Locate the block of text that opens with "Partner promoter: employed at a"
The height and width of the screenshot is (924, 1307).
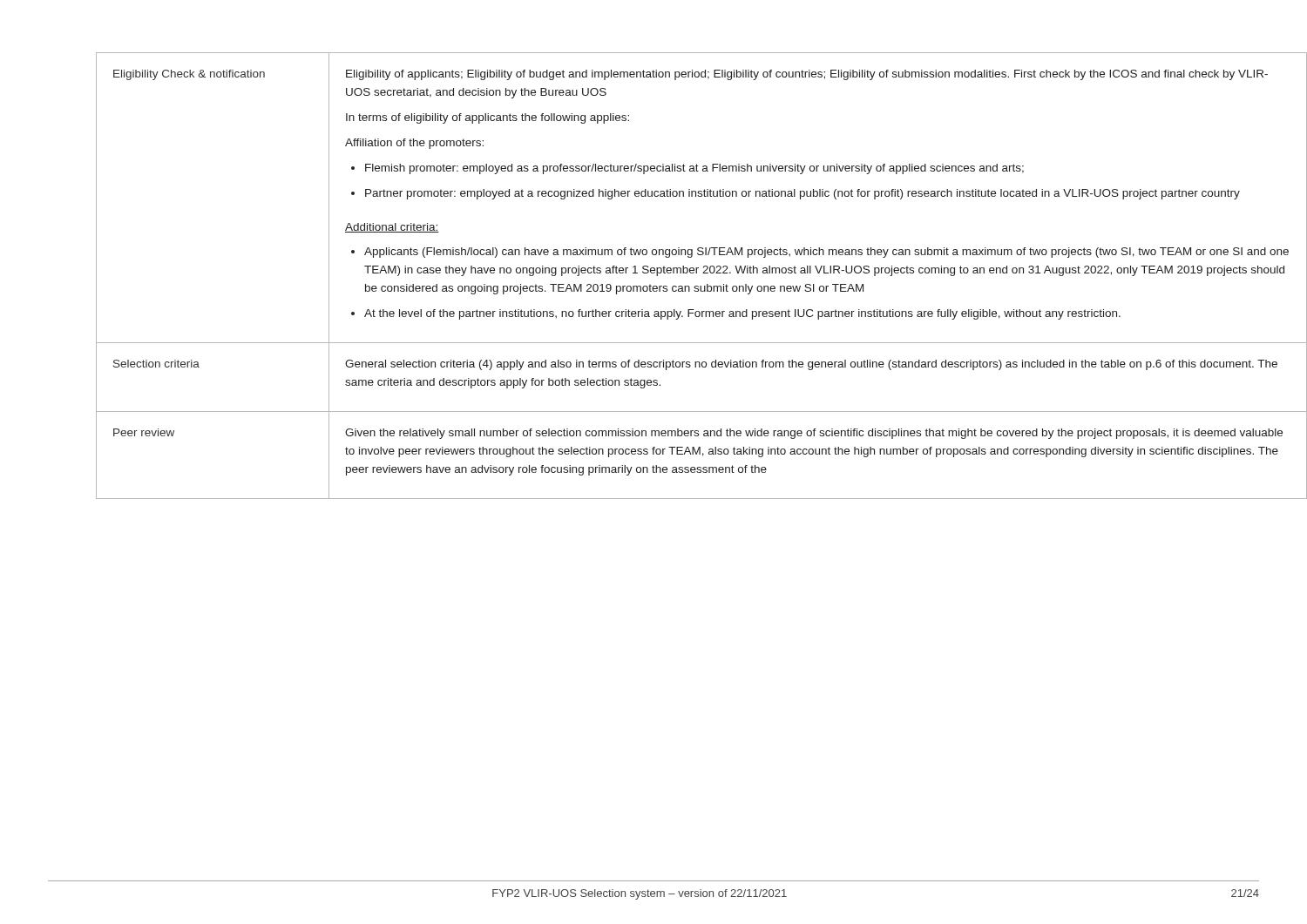coord(802,193)
